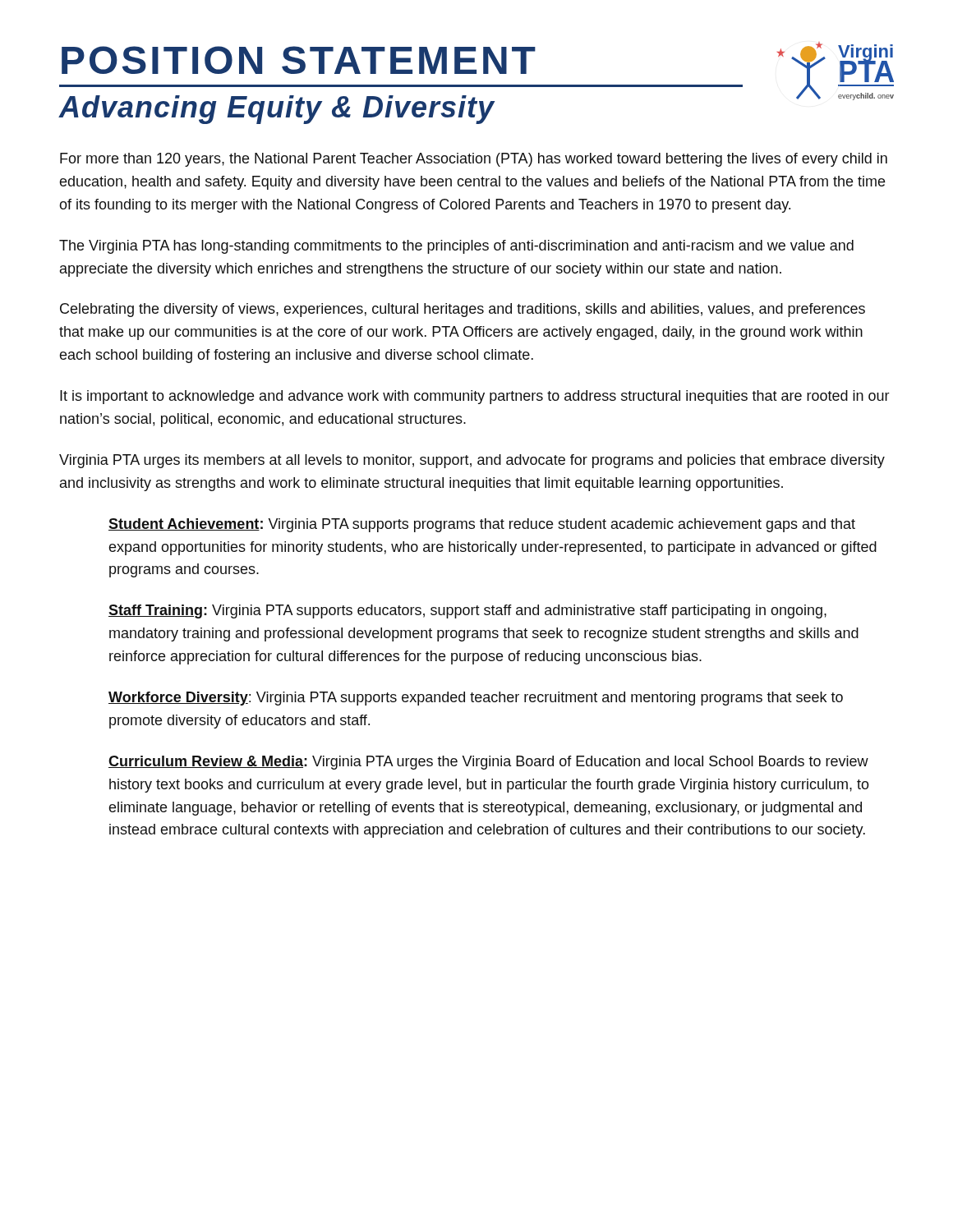
Task: Locate the list item that says "Workforce Diversity: Virginia PTA supports expanded teacher recruitment"
Action: [x=476, y=709]
